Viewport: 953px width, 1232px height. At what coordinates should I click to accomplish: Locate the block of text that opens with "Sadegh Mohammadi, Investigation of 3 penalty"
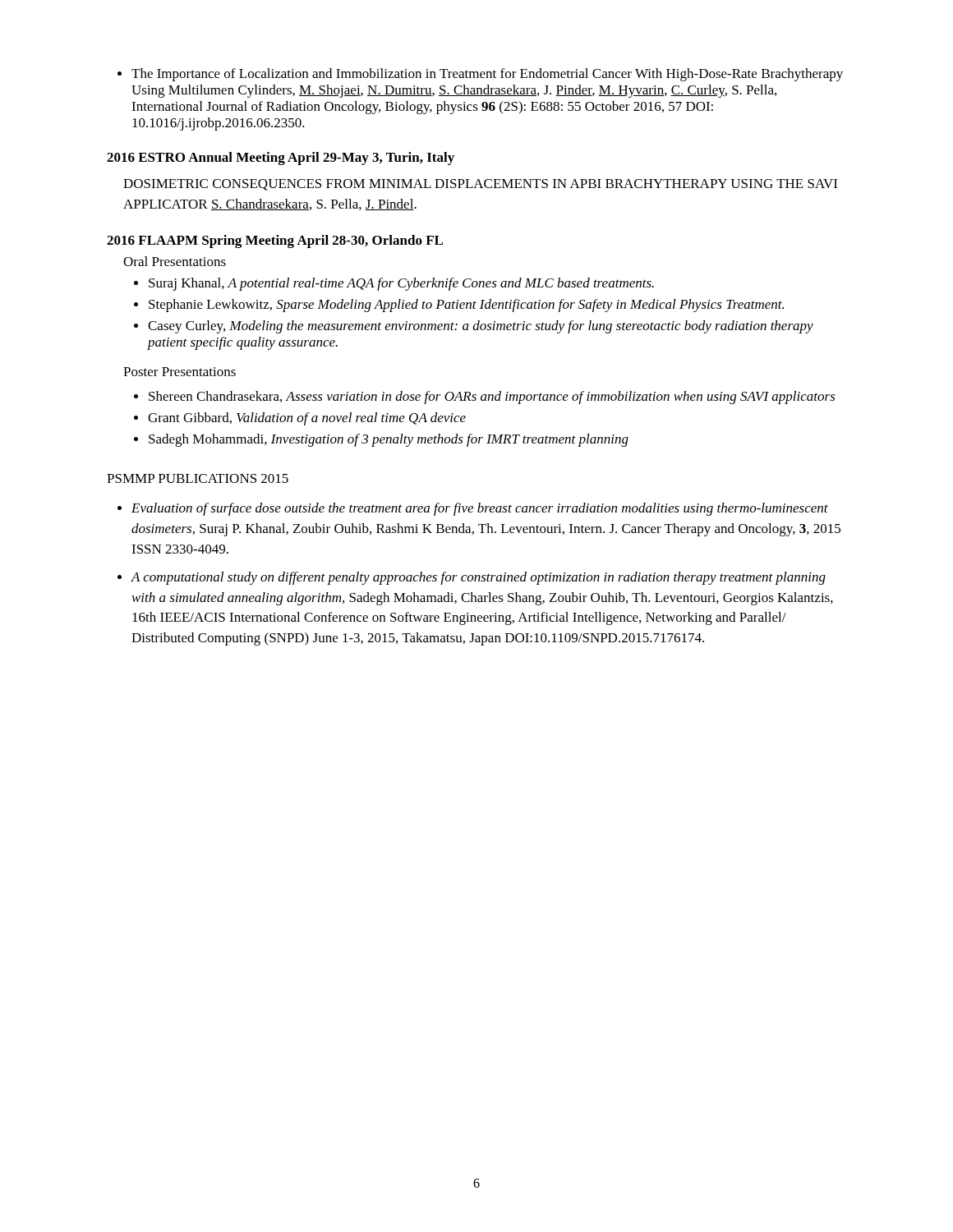(x=485, y=440)
